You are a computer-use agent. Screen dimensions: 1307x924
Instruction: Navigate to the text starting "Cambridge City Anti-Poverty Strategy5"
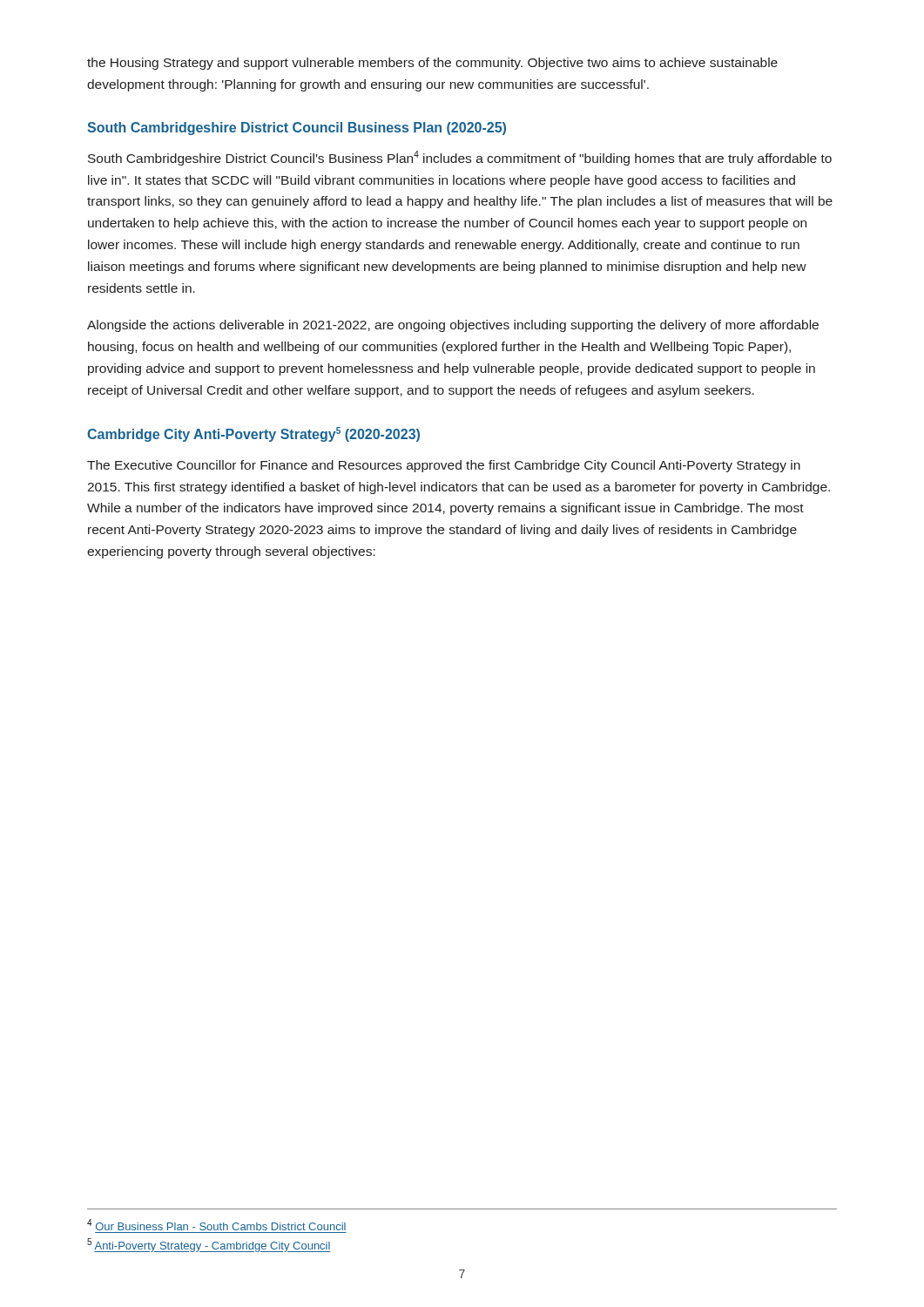[x=254, y=434]
